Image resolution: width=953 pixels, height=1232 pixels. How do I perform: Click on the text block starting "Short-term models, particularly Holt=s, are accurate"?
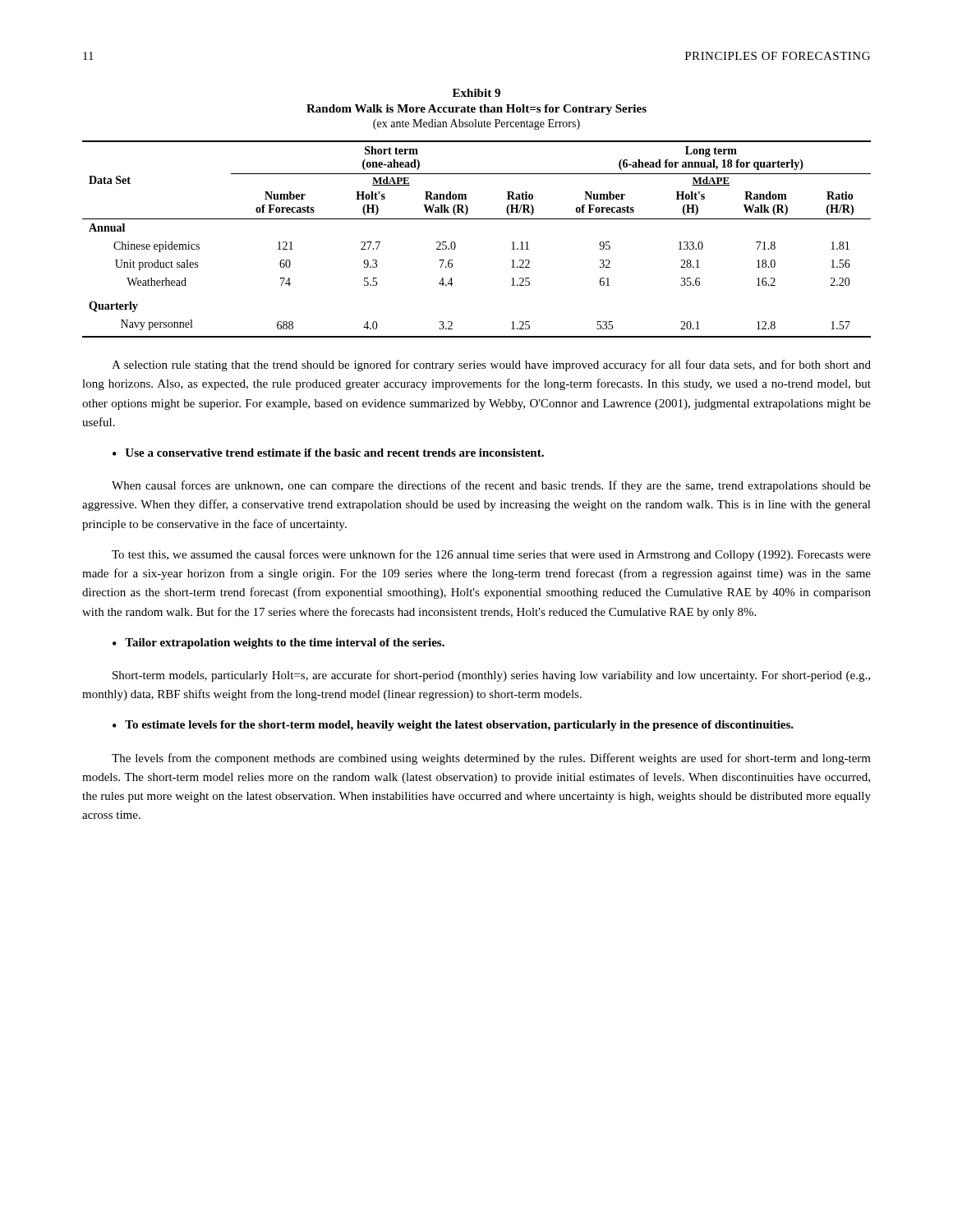click(476, 685)
